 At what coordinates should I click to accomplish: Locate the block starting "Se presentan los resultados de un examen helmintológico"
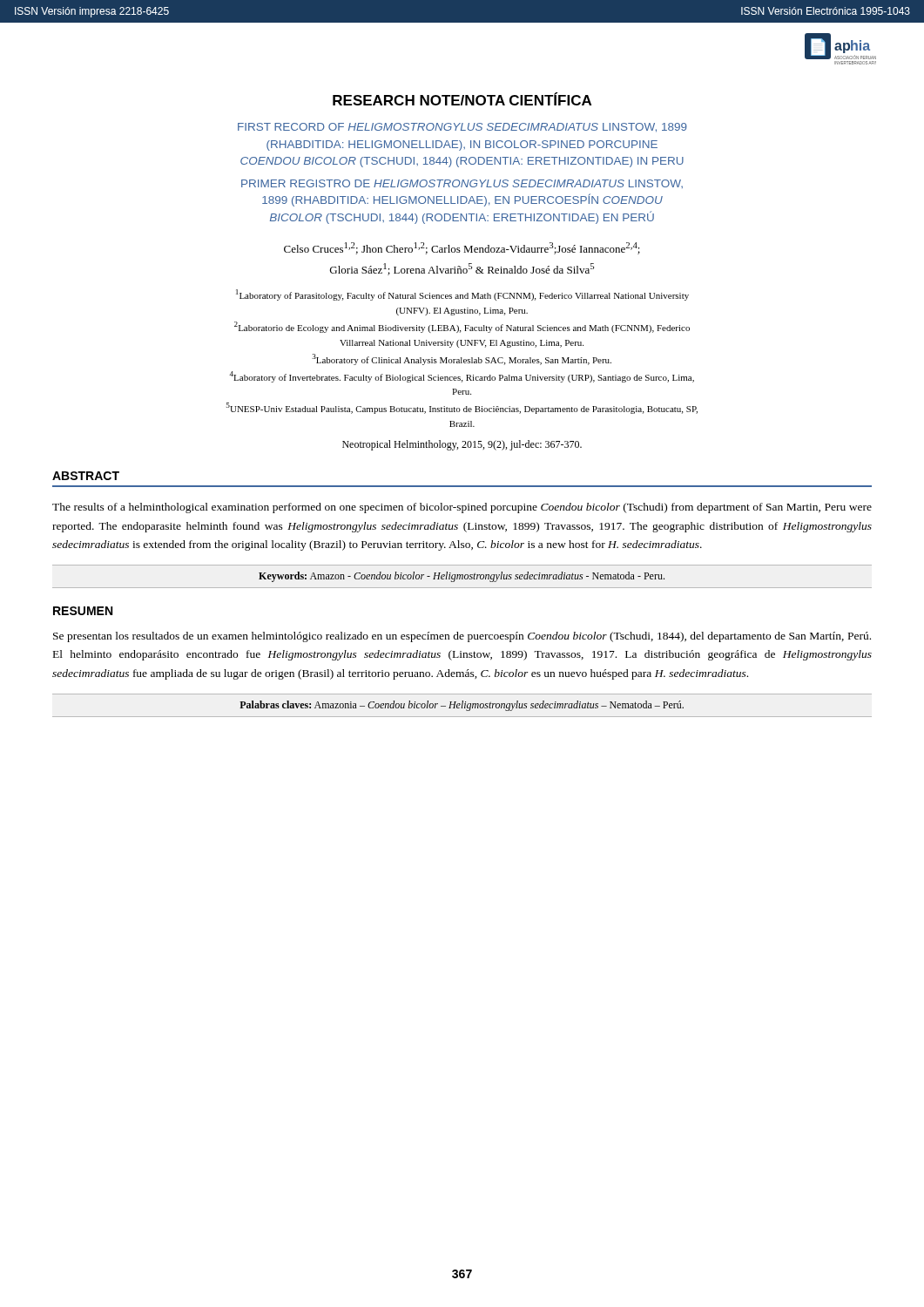[x=462, y=654]
